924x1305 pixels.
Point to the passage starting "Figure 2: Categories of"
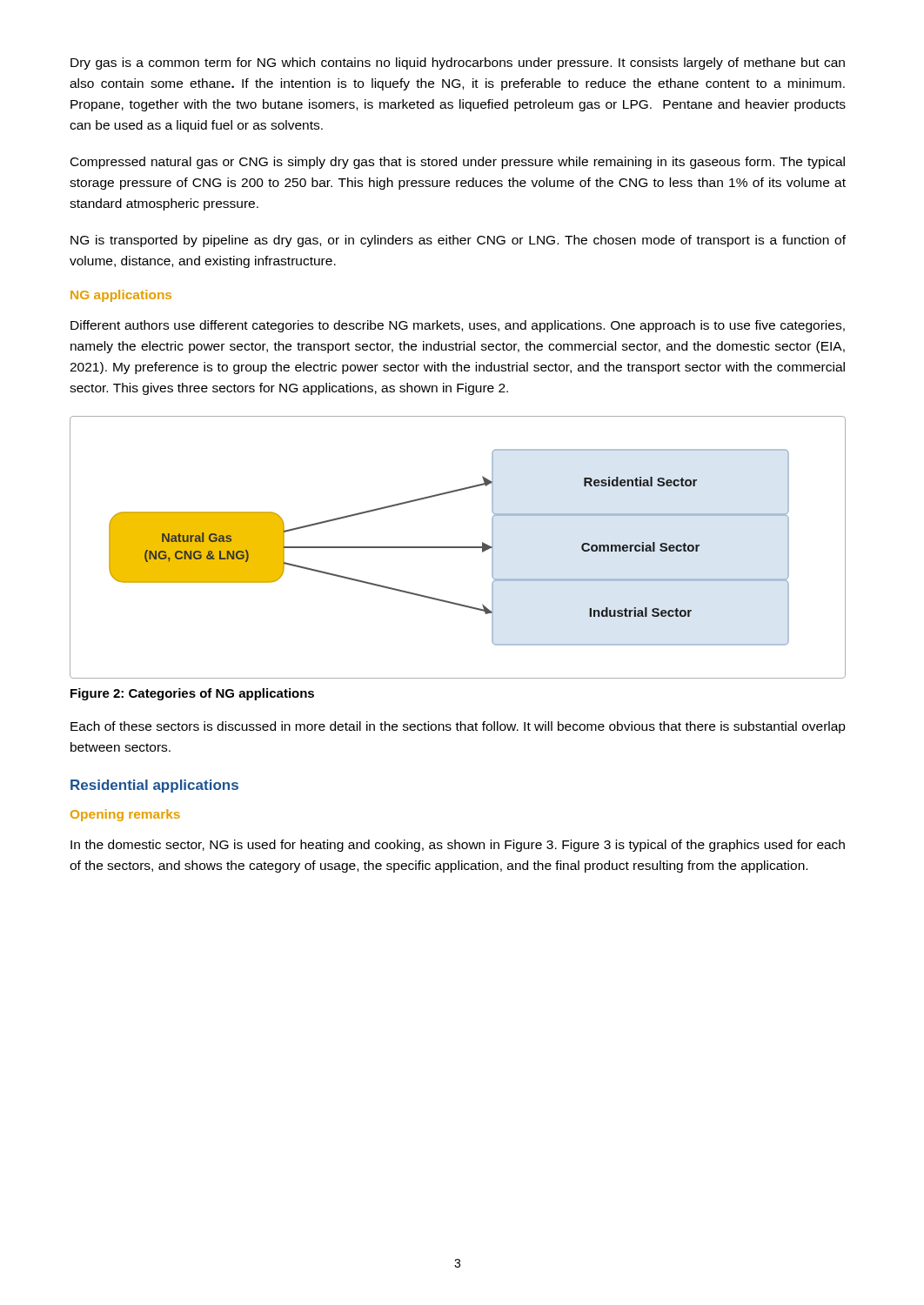click(192, 693)
